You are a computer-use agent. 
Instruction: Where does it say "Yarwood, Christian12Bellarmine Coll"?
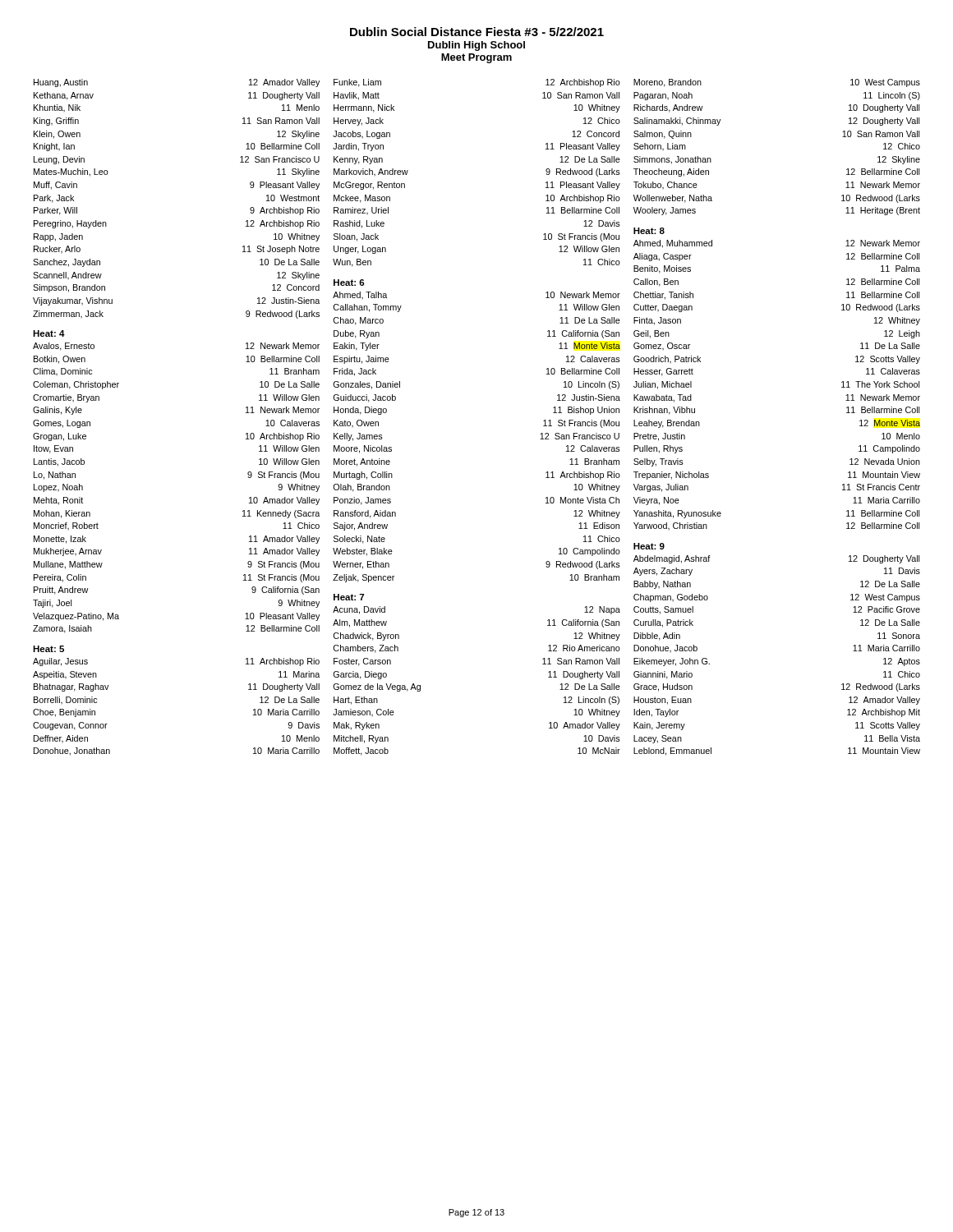pos(666,526)
